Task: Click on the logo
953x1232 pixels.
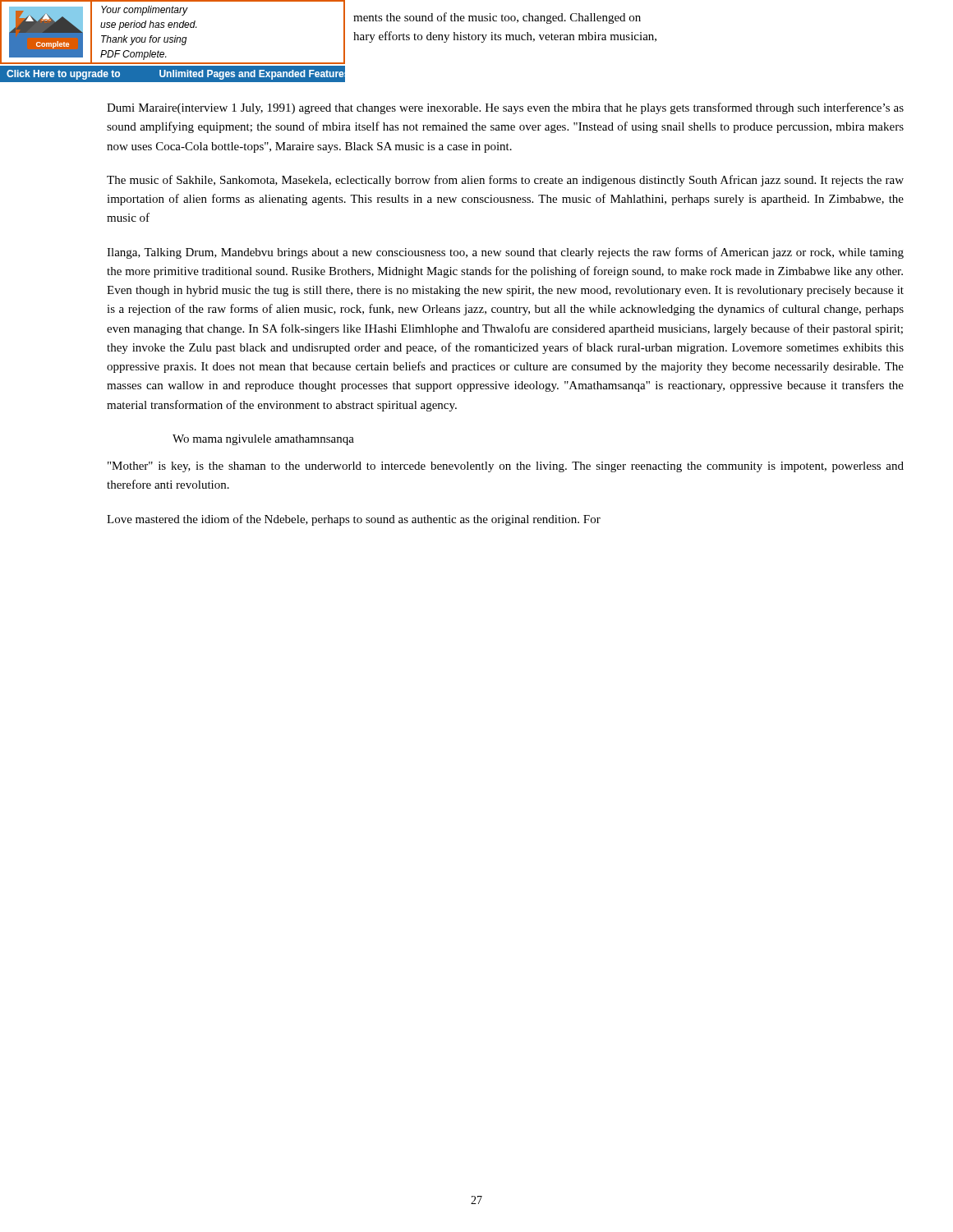Action: click(173, 33)
